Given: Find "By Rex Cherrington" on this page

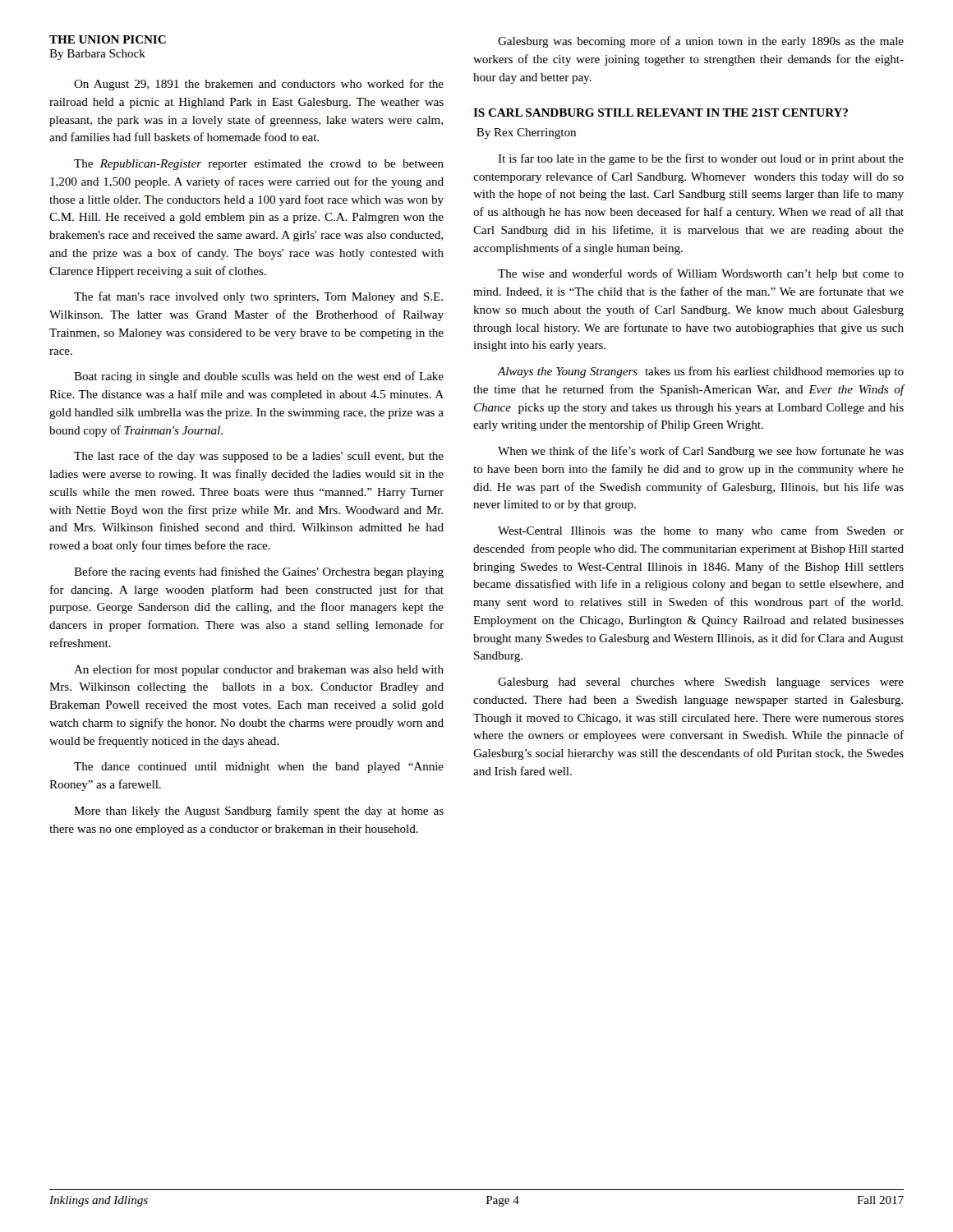Looking at the screenshot, I should click(526, 133).
